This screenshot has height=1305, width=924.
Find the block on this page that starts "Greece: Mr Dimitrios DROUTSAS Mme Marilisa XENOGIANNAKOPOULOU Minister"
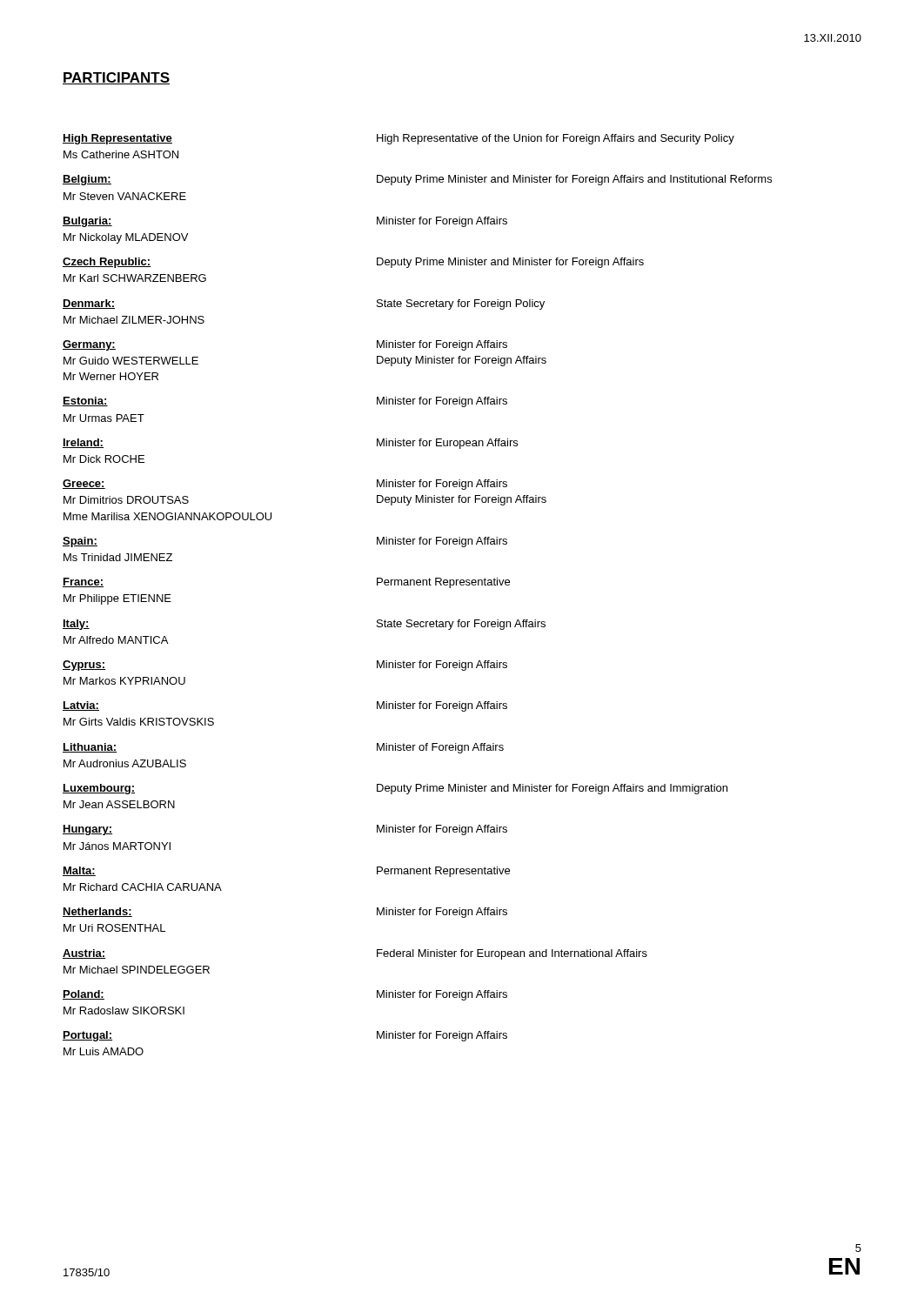click(x=462, y=500)
